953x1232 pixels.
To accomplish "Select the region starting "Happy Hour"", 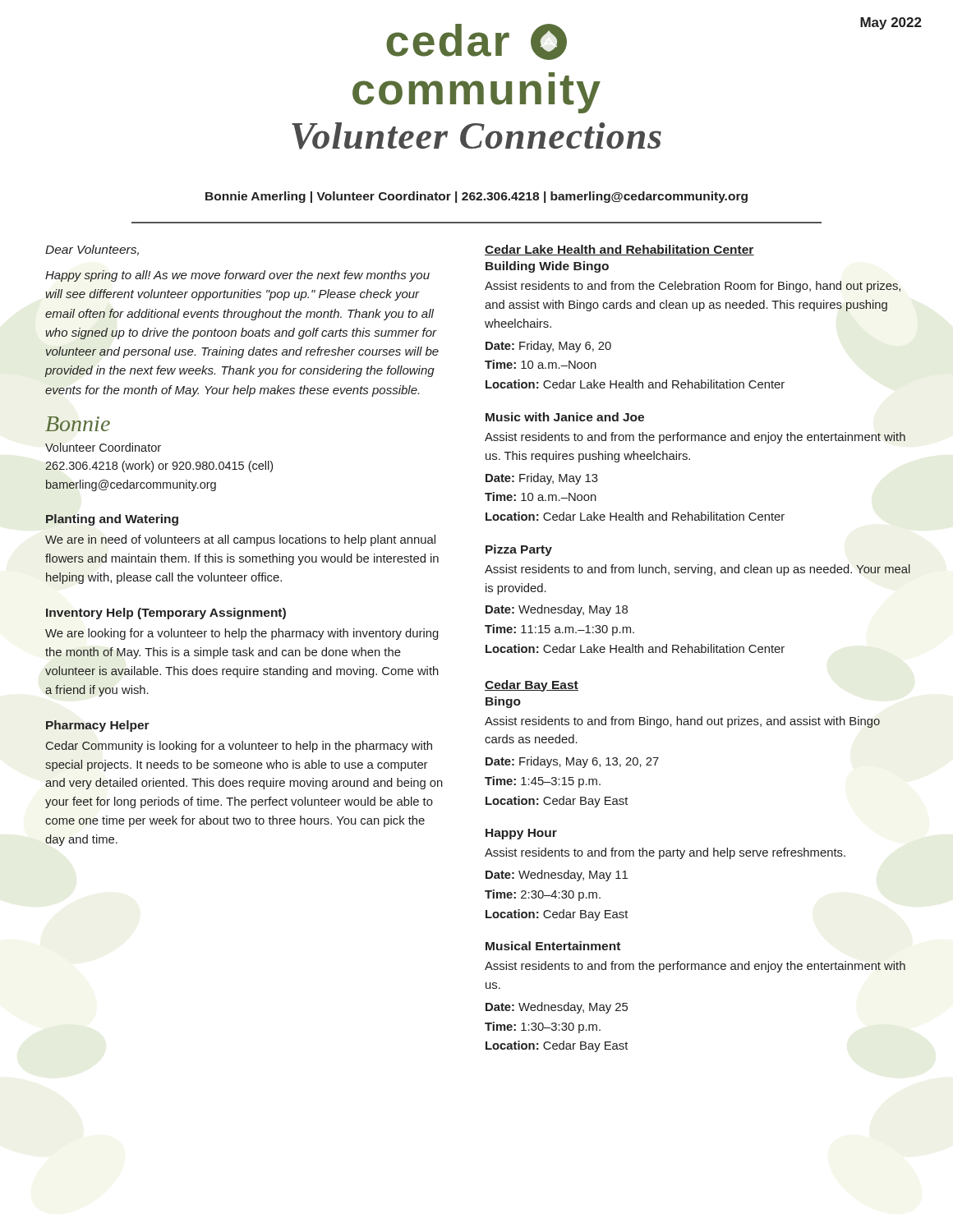I will [521, 833].
